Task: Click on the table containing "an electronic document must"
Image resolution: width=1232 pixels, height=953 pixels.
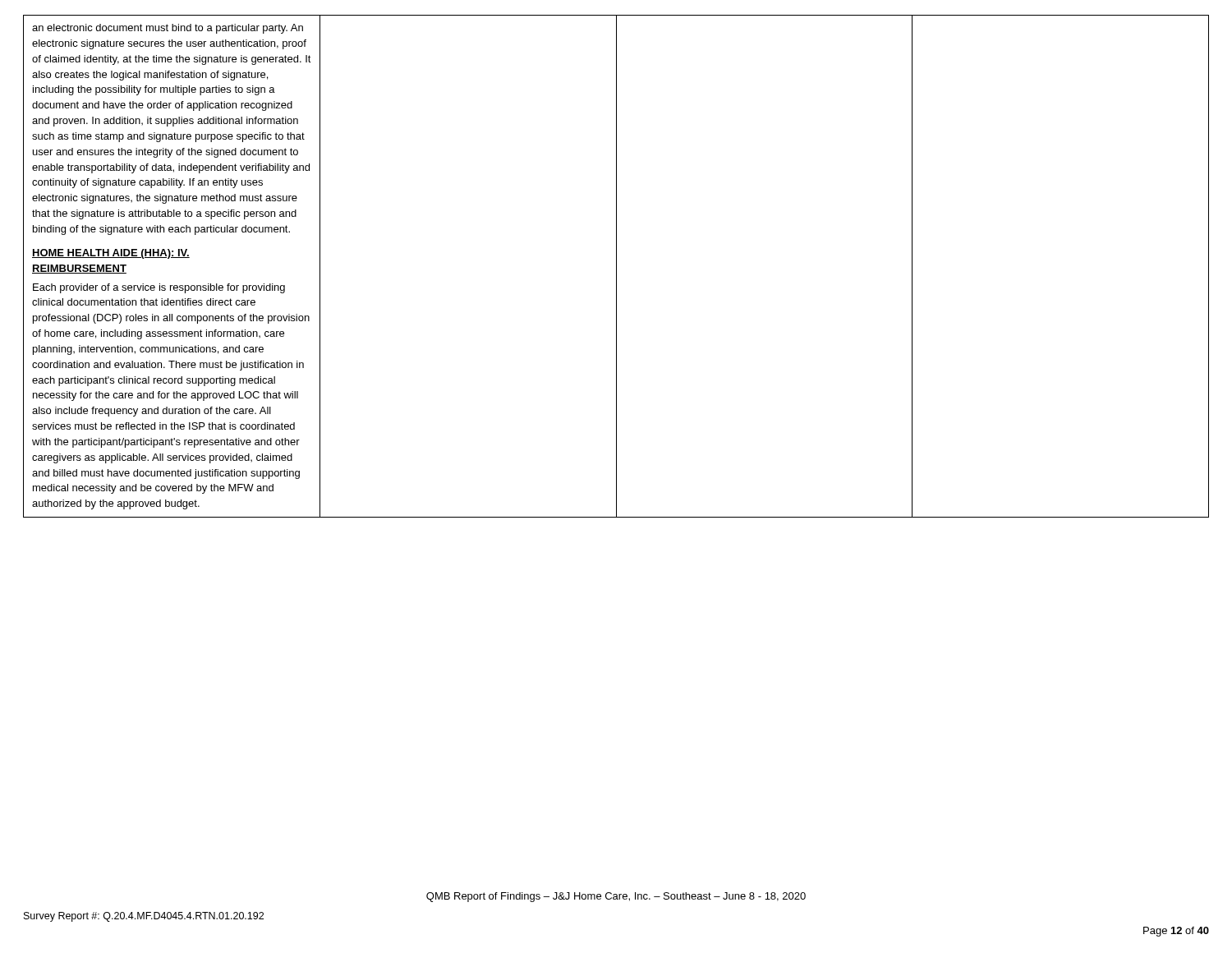Action: point(616,266)
